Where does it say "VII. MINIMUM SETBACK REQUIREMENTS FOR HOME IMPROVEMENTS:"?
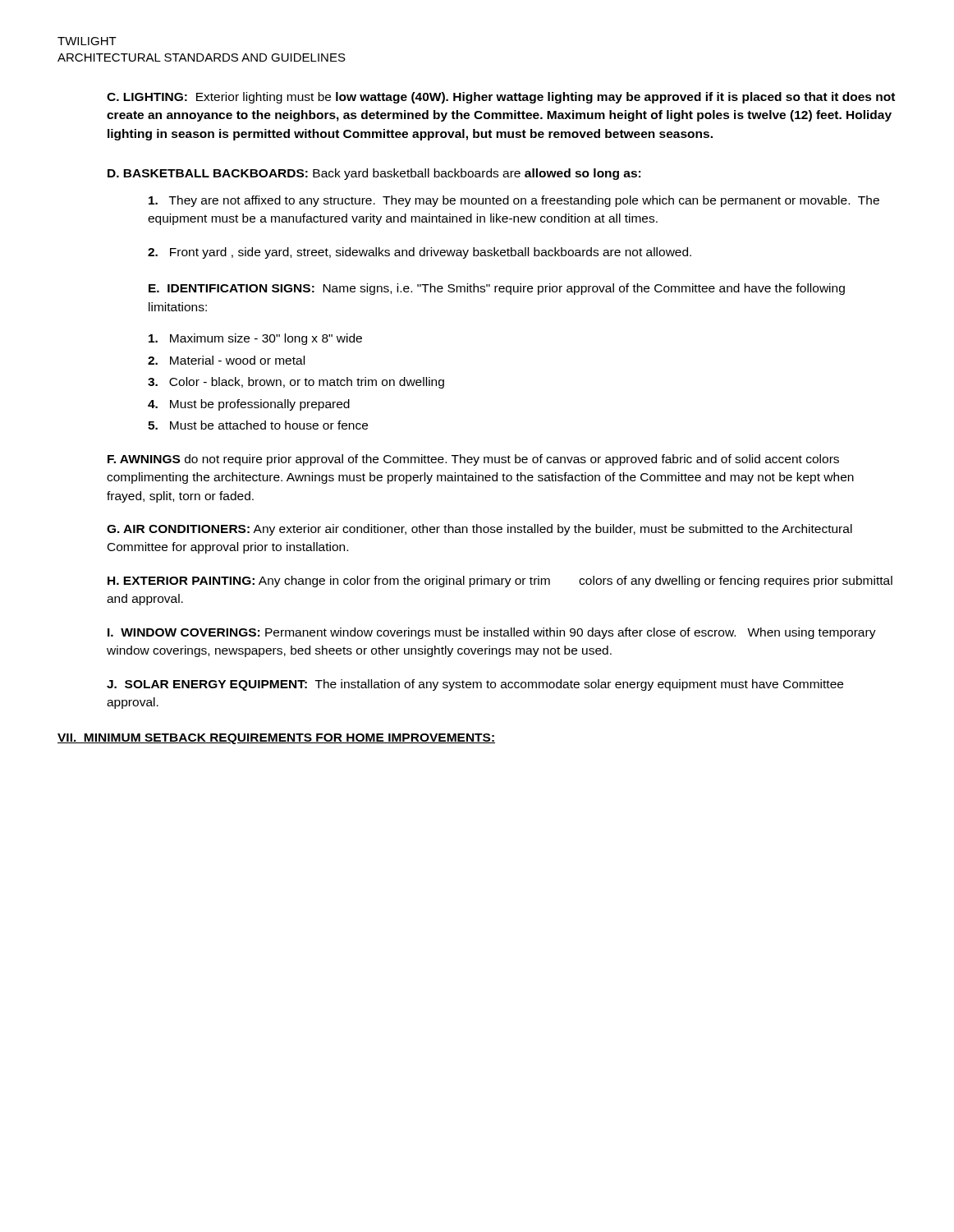 [x=276, y=737]
